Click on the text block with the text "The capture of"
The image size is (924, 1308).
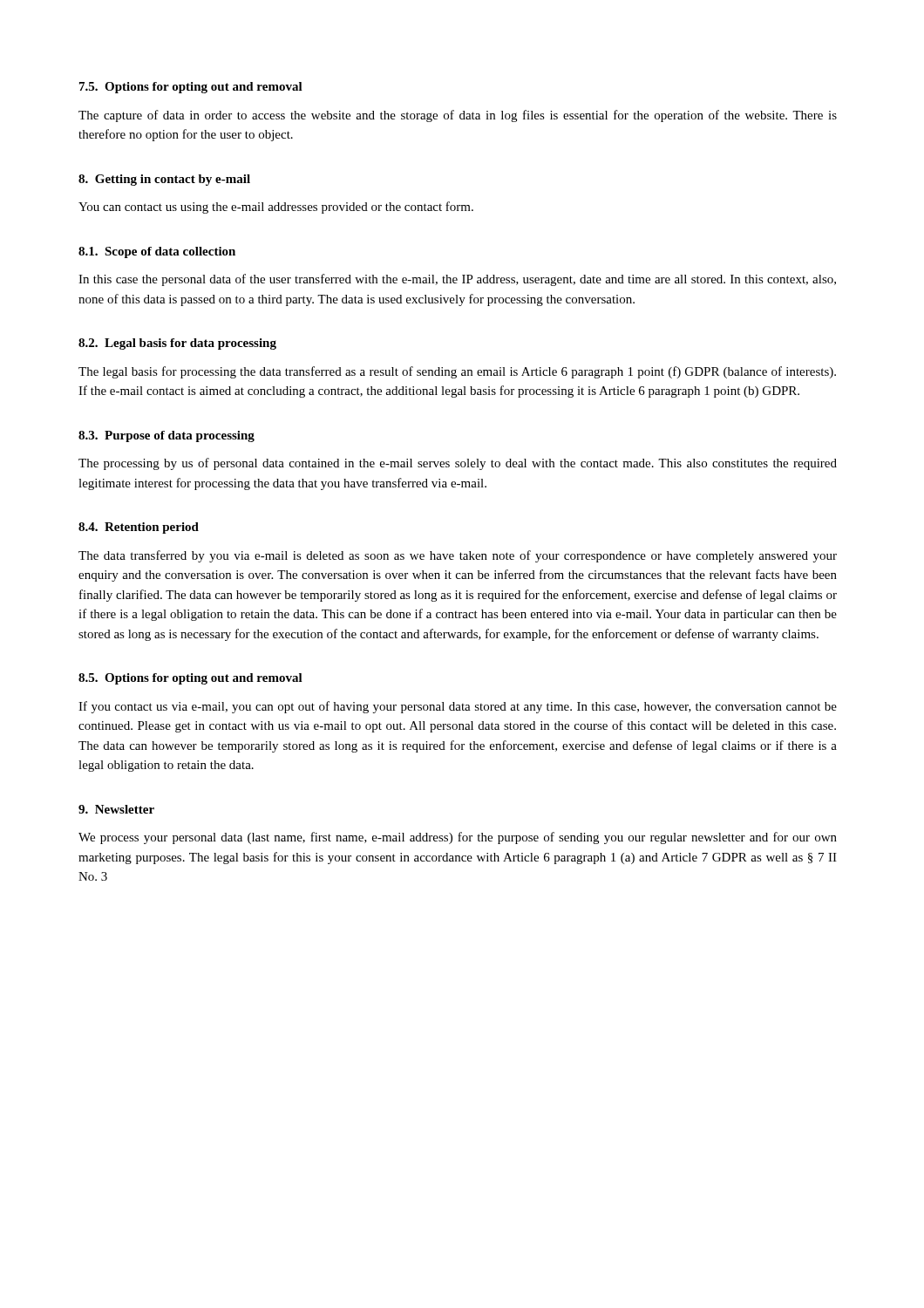coord(458,124)
